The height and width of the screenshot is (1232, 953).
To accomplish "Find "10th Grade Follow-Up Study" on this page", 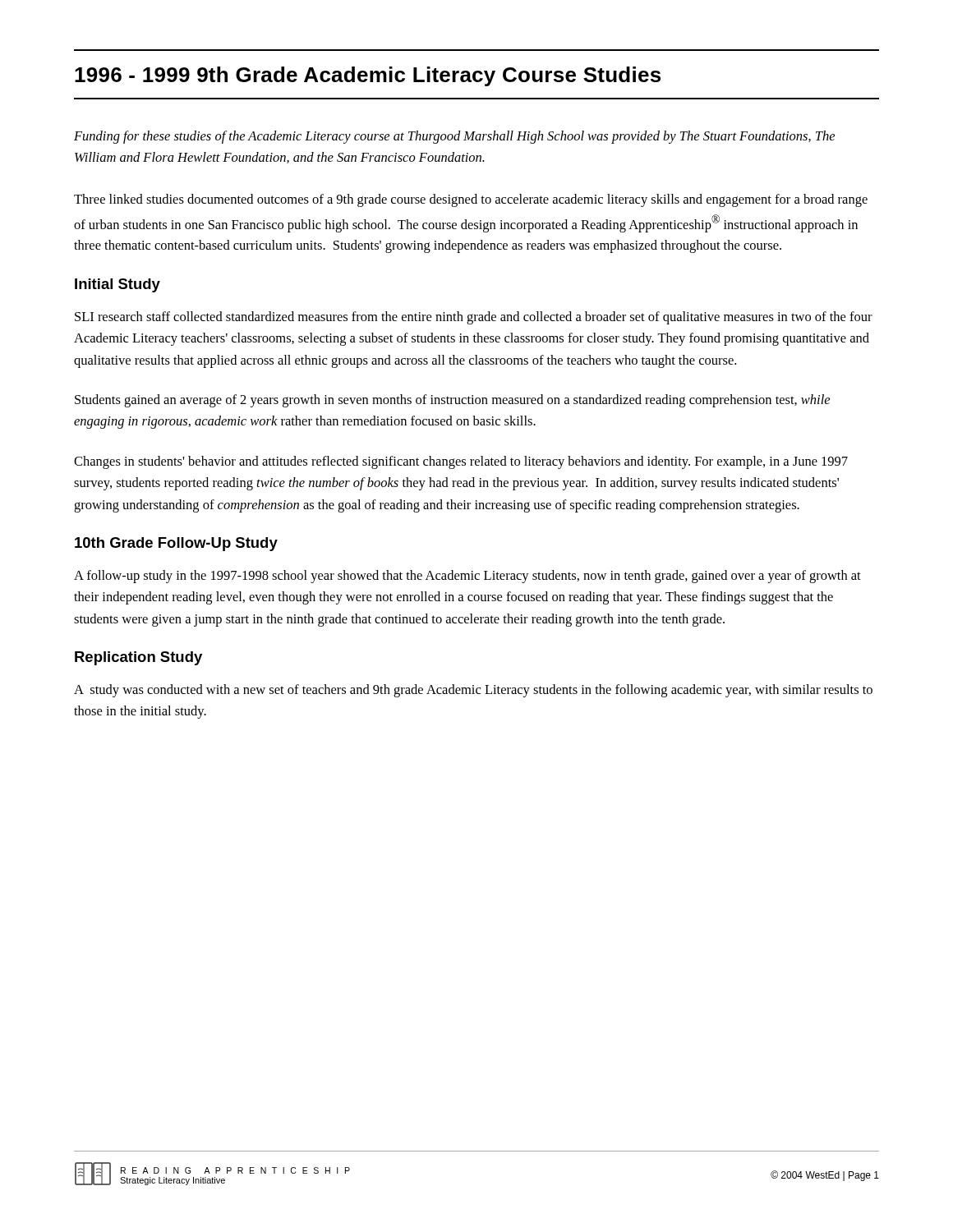I will pyautogui.click(x=176, y=542).
